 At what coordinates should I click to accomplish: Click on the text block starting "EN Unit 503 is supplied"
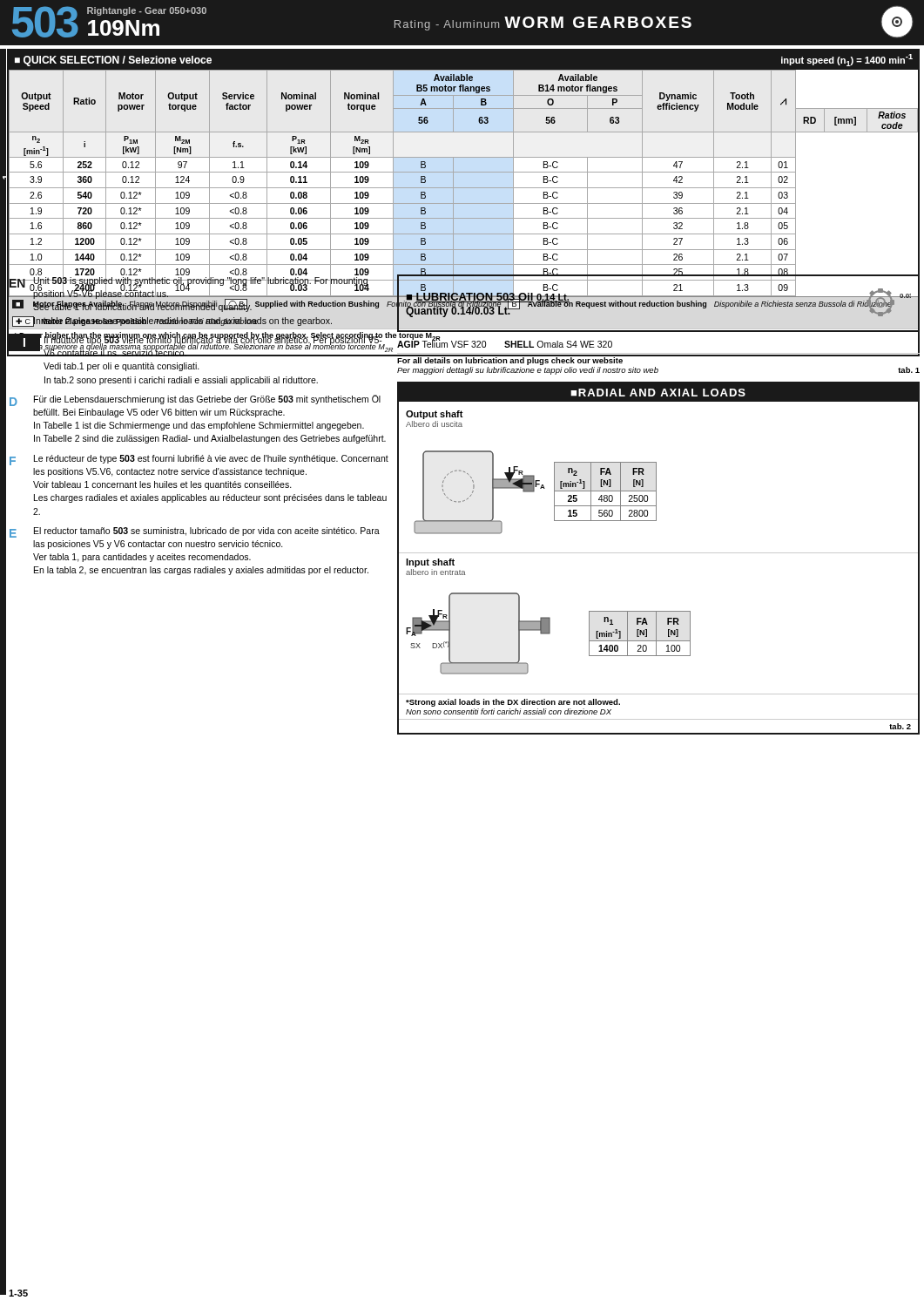coord(199,301)
